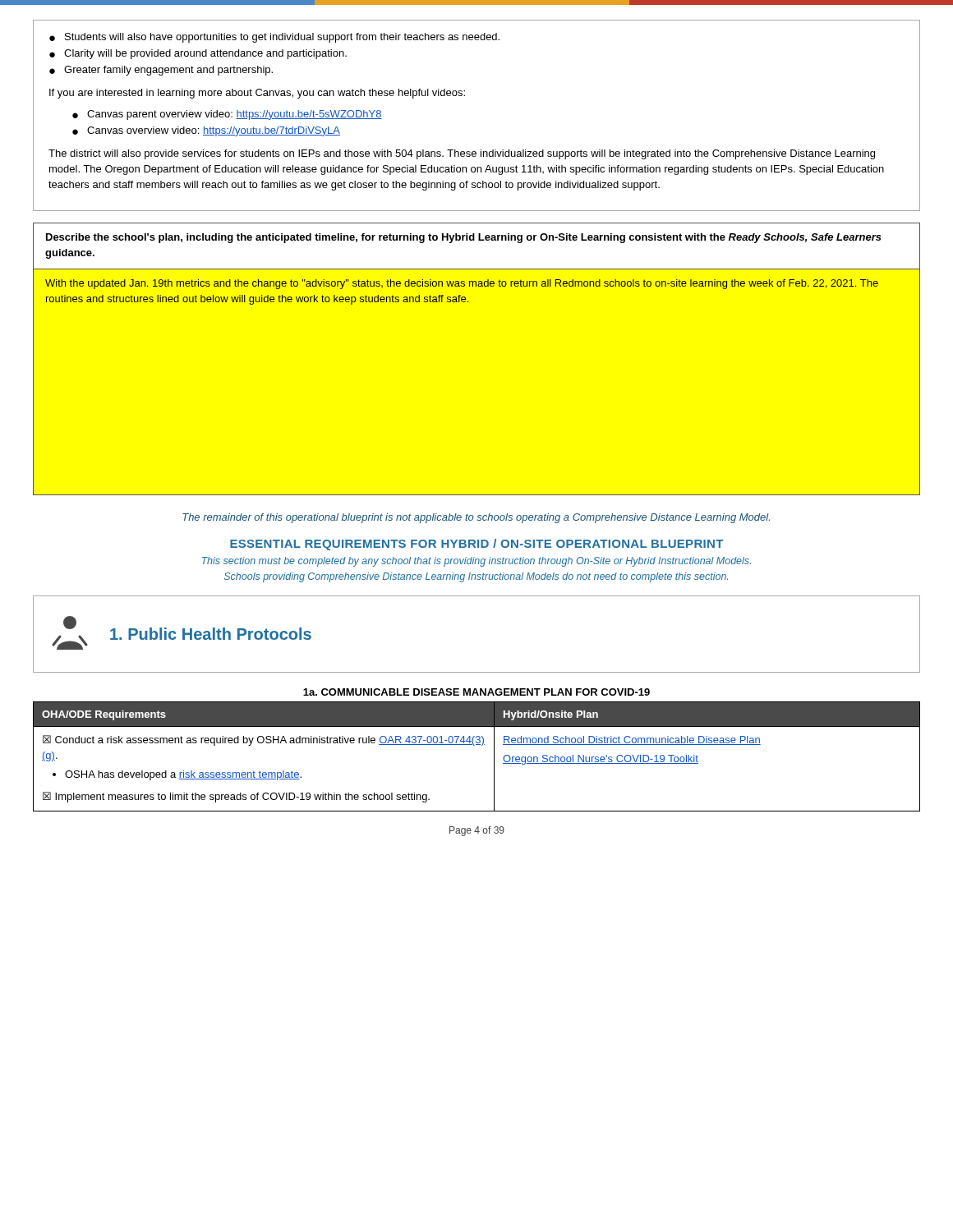Find the text block with the text "With the updated Jan. 19th"

462,291
